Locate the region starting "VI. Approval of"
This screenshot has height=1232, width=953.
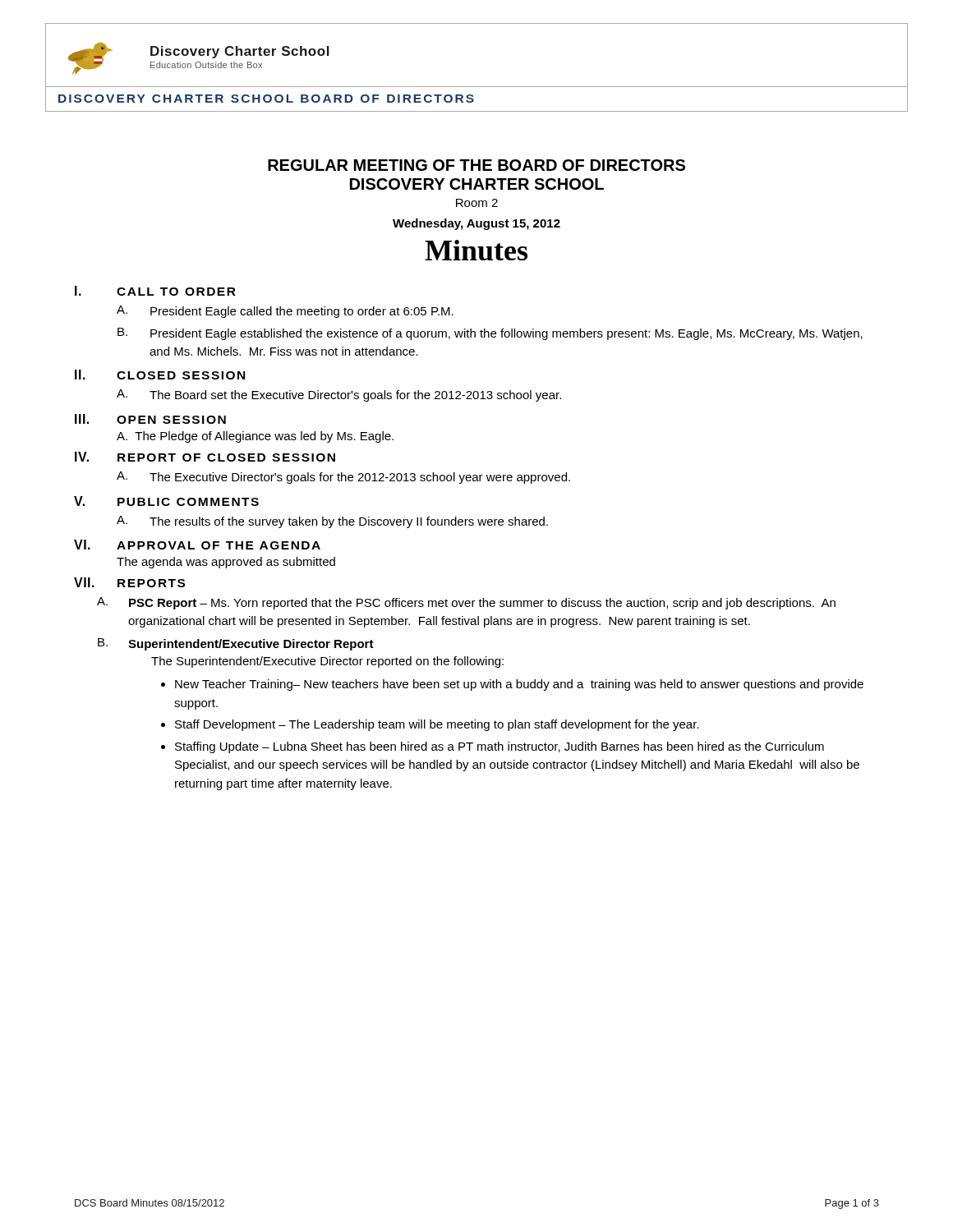[x=198, y=546]
